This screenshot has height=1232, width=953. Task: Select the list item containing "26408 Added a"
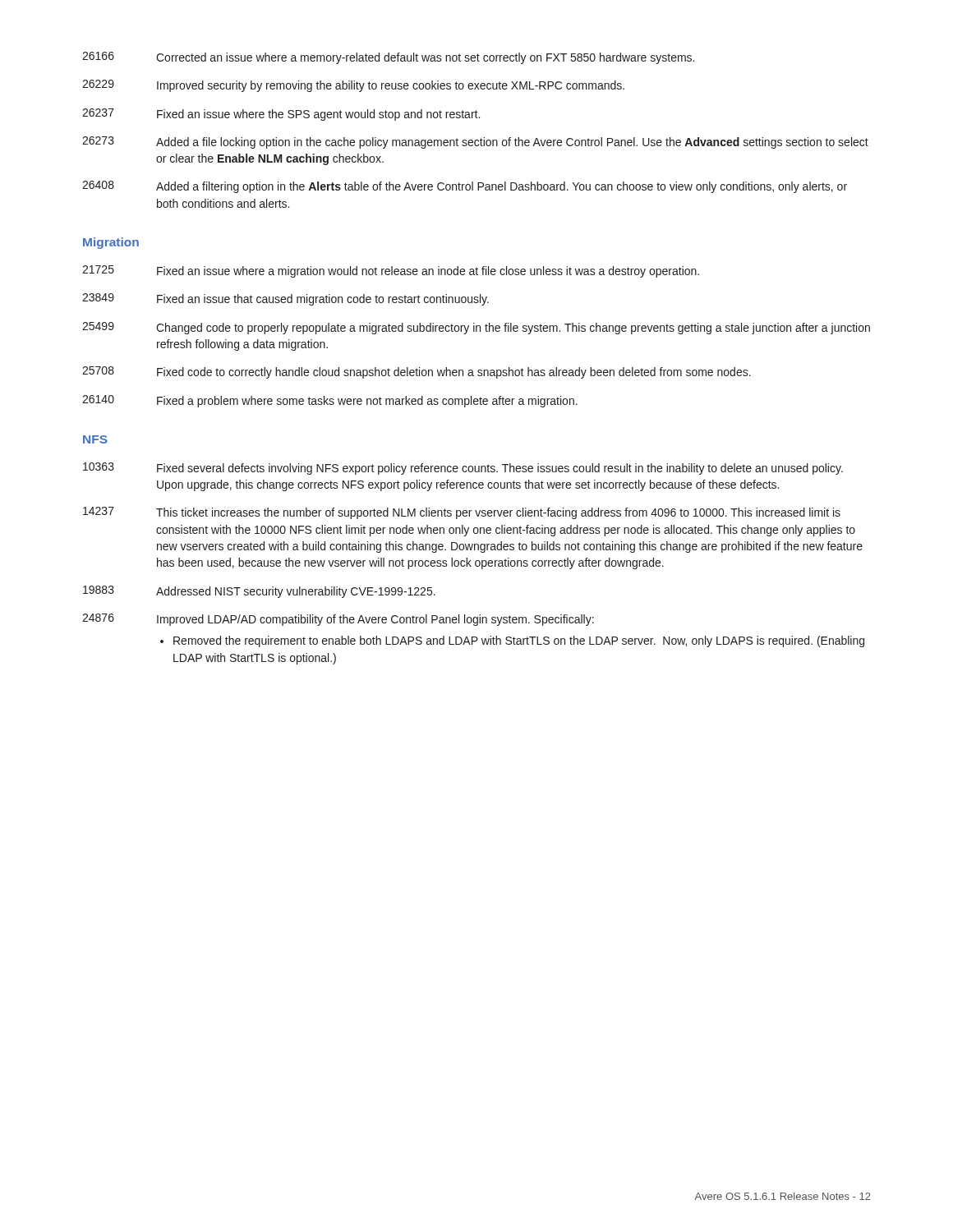[476, 195]
